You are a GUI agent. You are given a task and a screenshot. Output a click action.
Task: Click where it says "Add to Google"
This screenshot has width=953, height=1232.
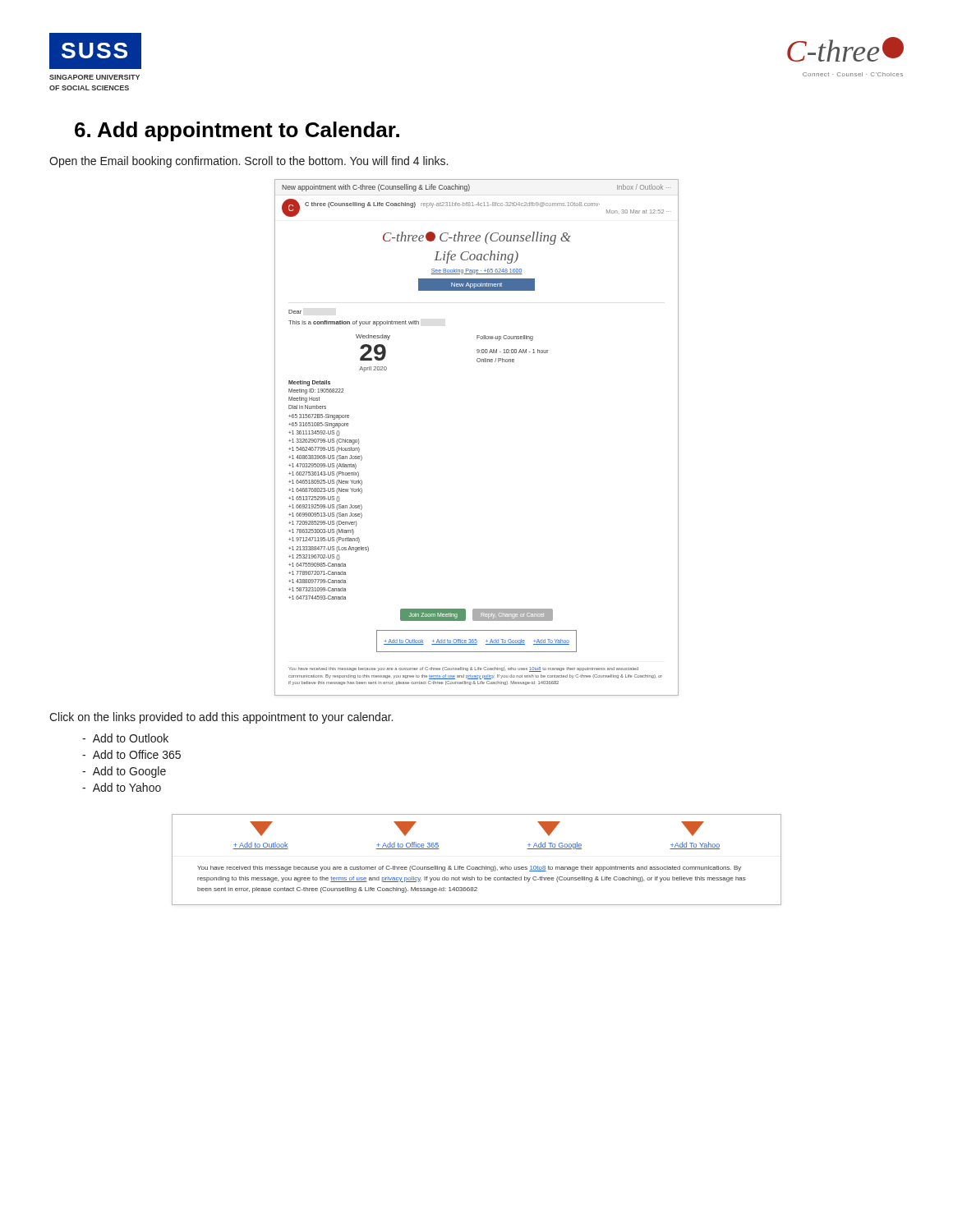(x=124, y=771)
